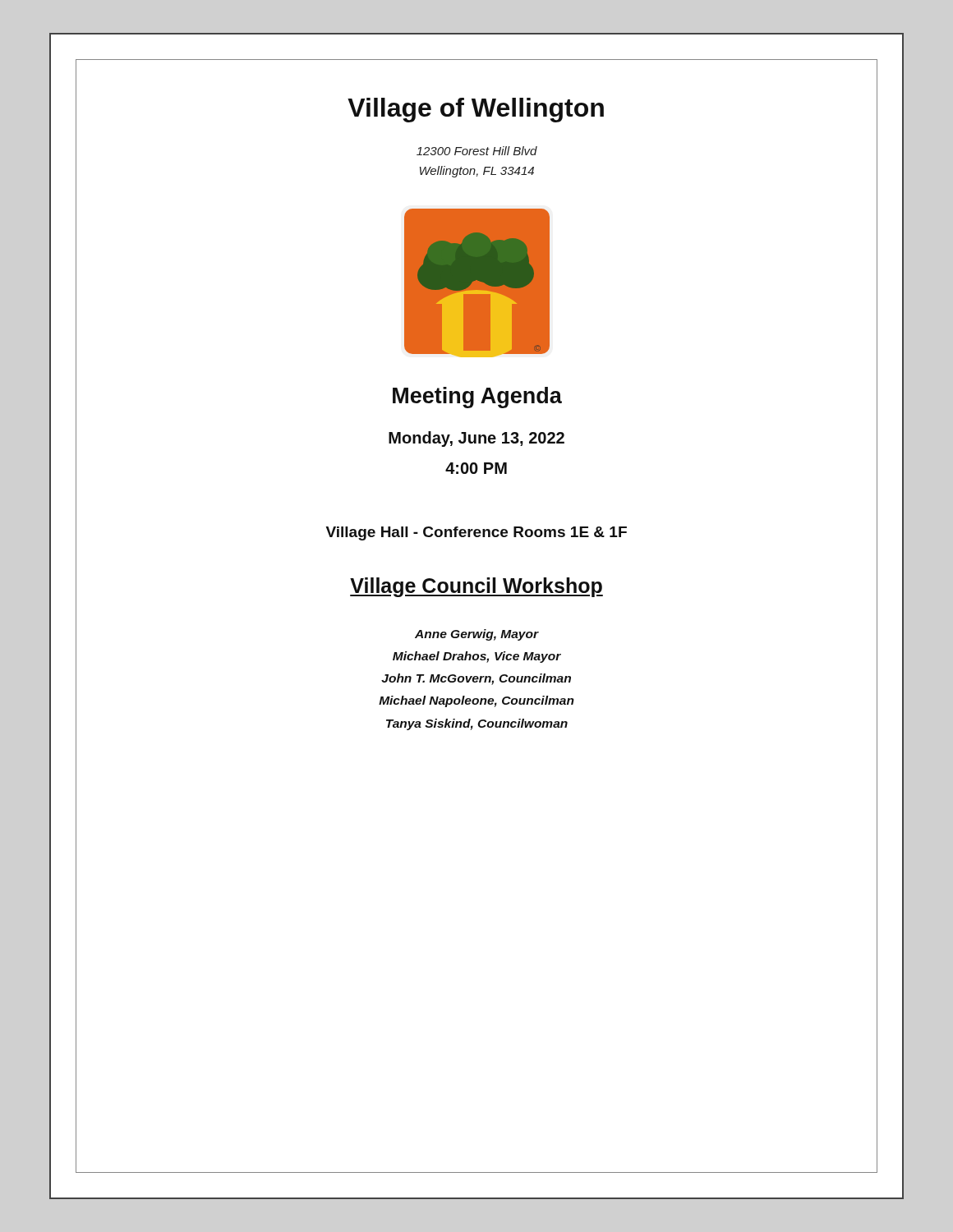This screenshot has height=1232, width=953.
Task: Click on the region starting "Village Council Workshop"
Action: 476,586
